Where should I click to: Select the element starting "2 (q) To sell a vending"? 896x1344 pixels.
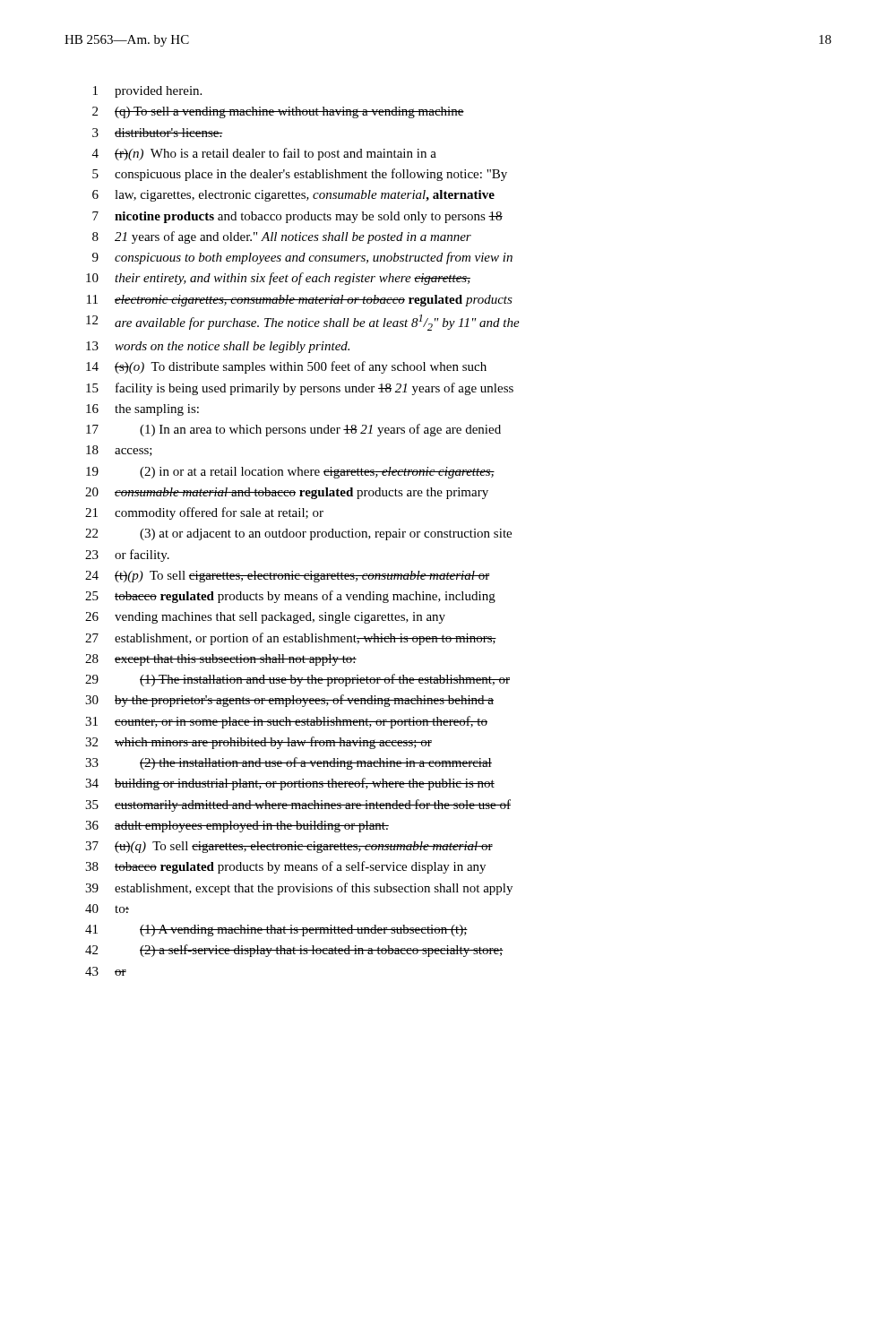point(448,112)
